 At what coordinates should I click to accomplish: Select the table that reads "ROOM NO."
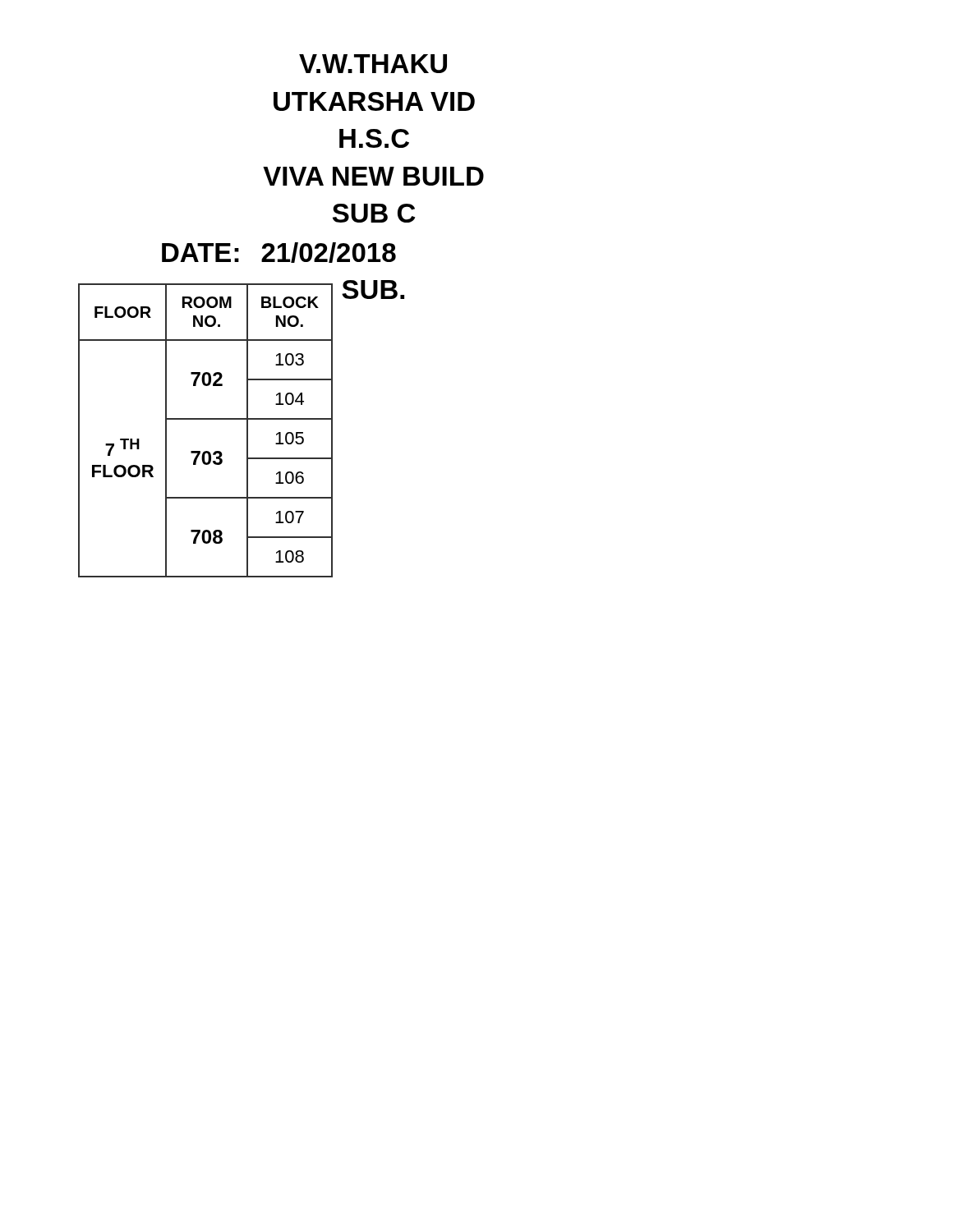[x=210, y=430]
